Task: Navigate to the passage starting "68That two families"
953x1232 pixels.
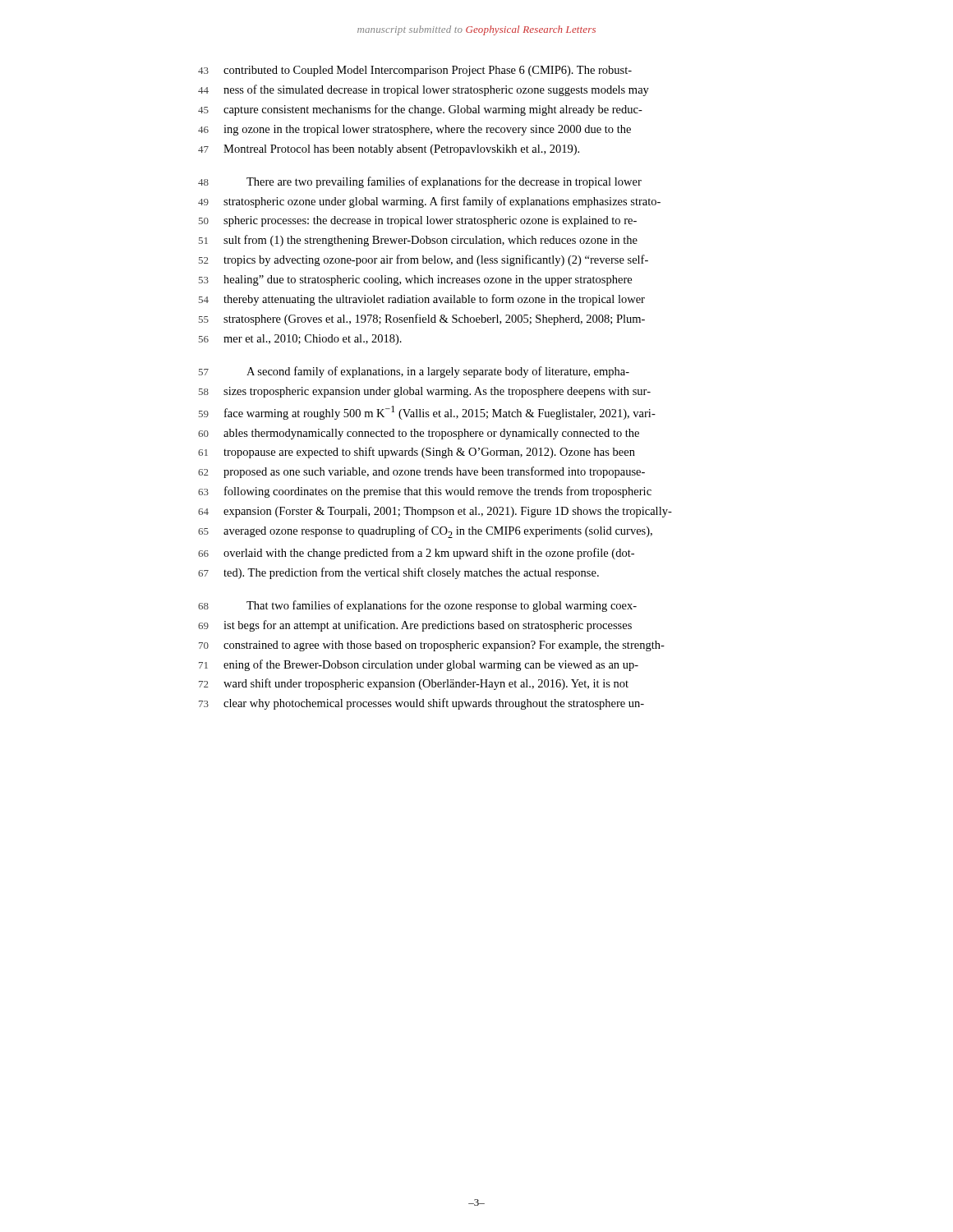Action: [x=476, y=655]
